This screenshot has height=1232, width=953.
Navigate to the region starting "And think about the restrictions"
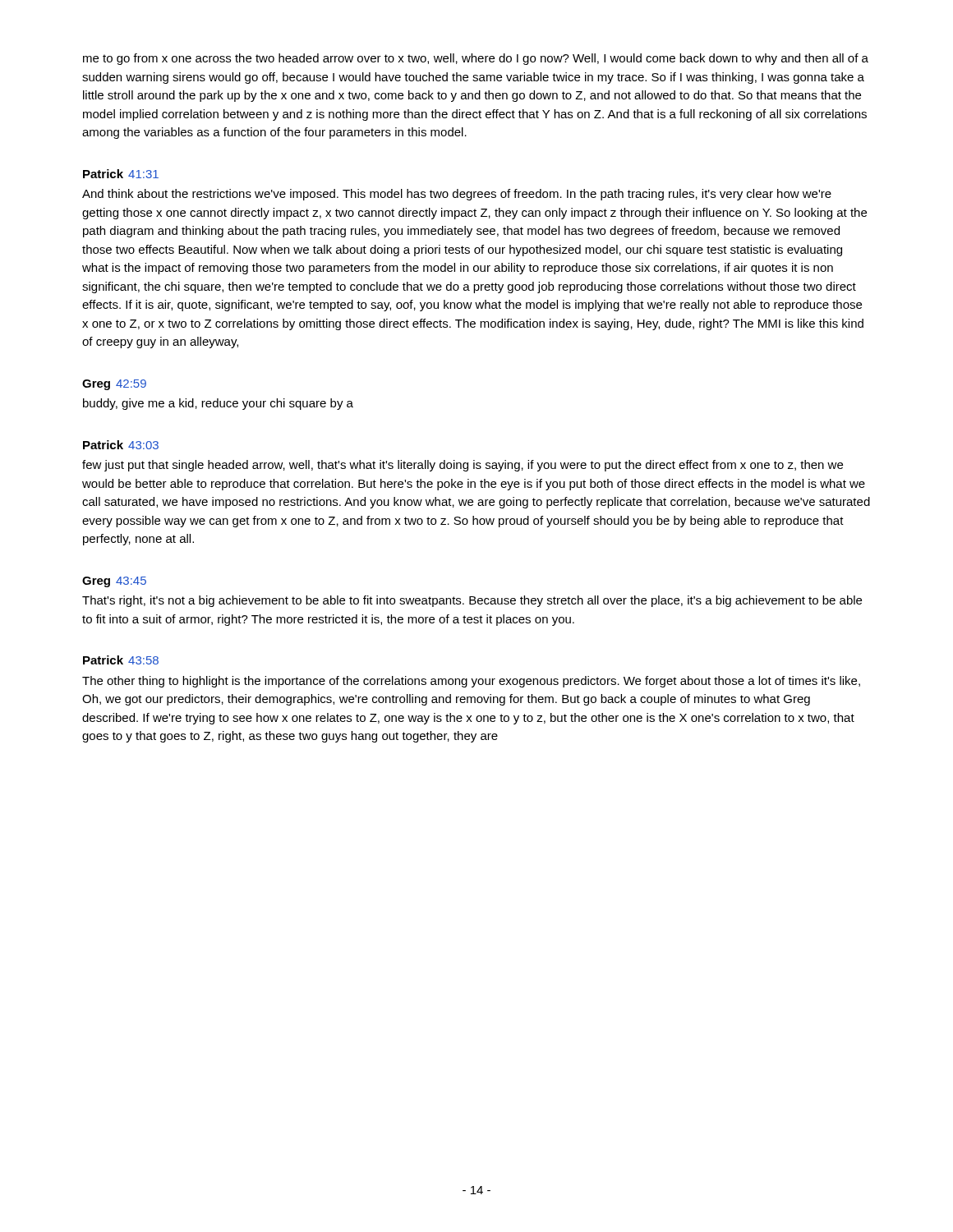pos(475,267)
